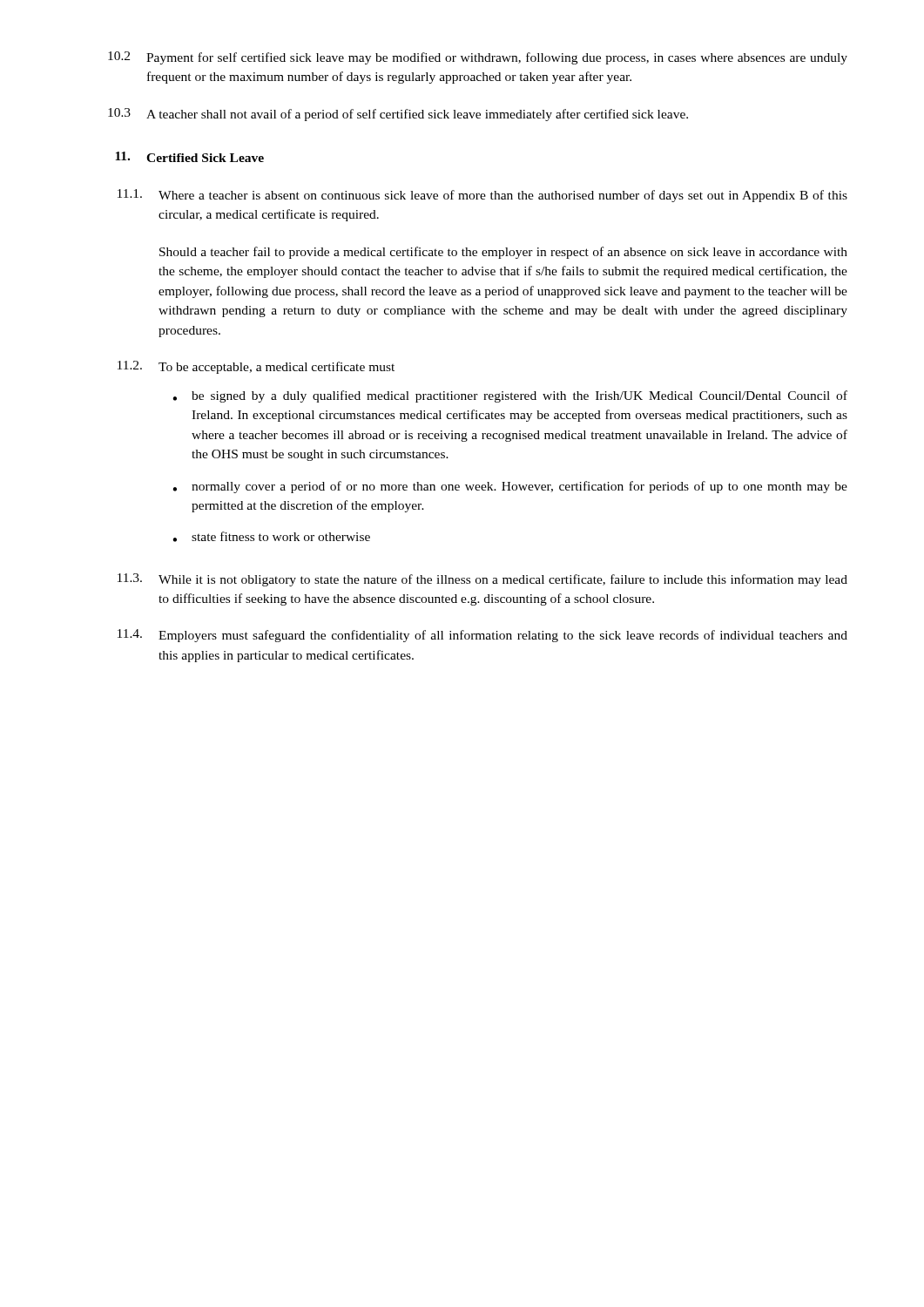Image resolution: width=924 pixels, height=1307 pixels.
Task: Click the passage that begins "11.2. To be acceptable, a"
Action: [256, 367]
